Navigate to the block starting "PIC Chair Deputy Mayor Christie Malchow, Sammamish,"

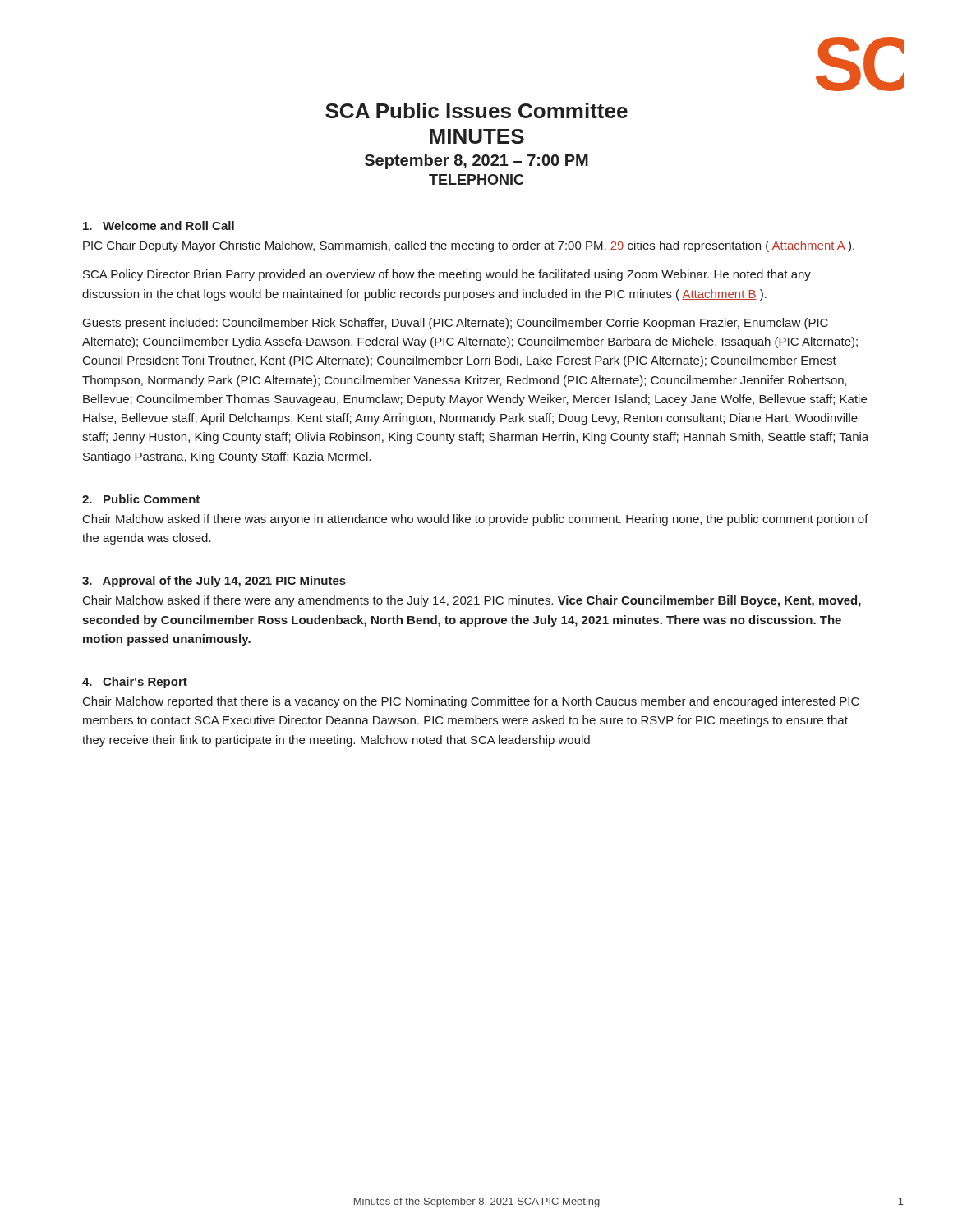tap(469, 245)
